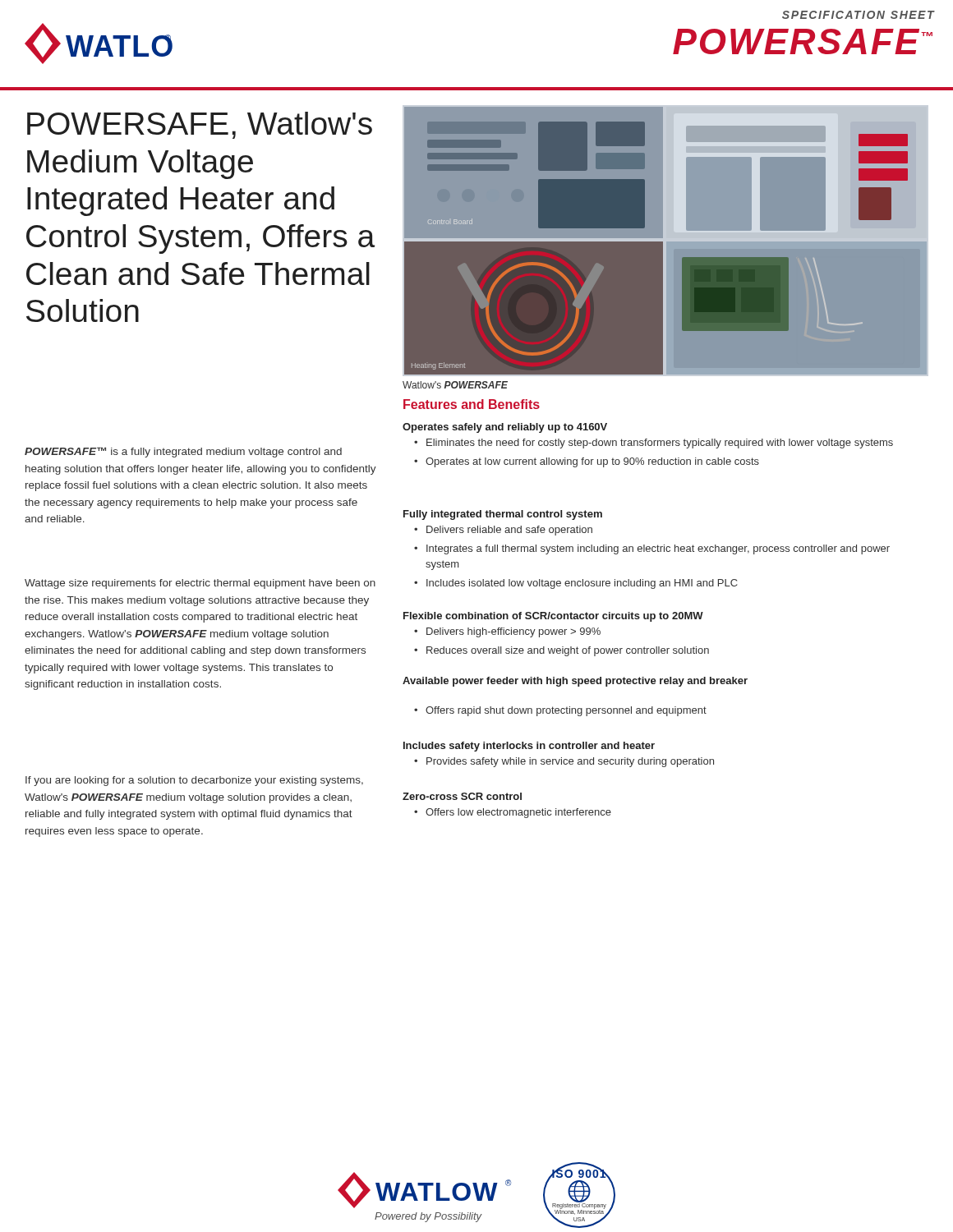953x1232 pixels.
Task: Find the block on this page that starts "•Eliminates the need for costly step-down transformers typically"
Action: point(661,452)
